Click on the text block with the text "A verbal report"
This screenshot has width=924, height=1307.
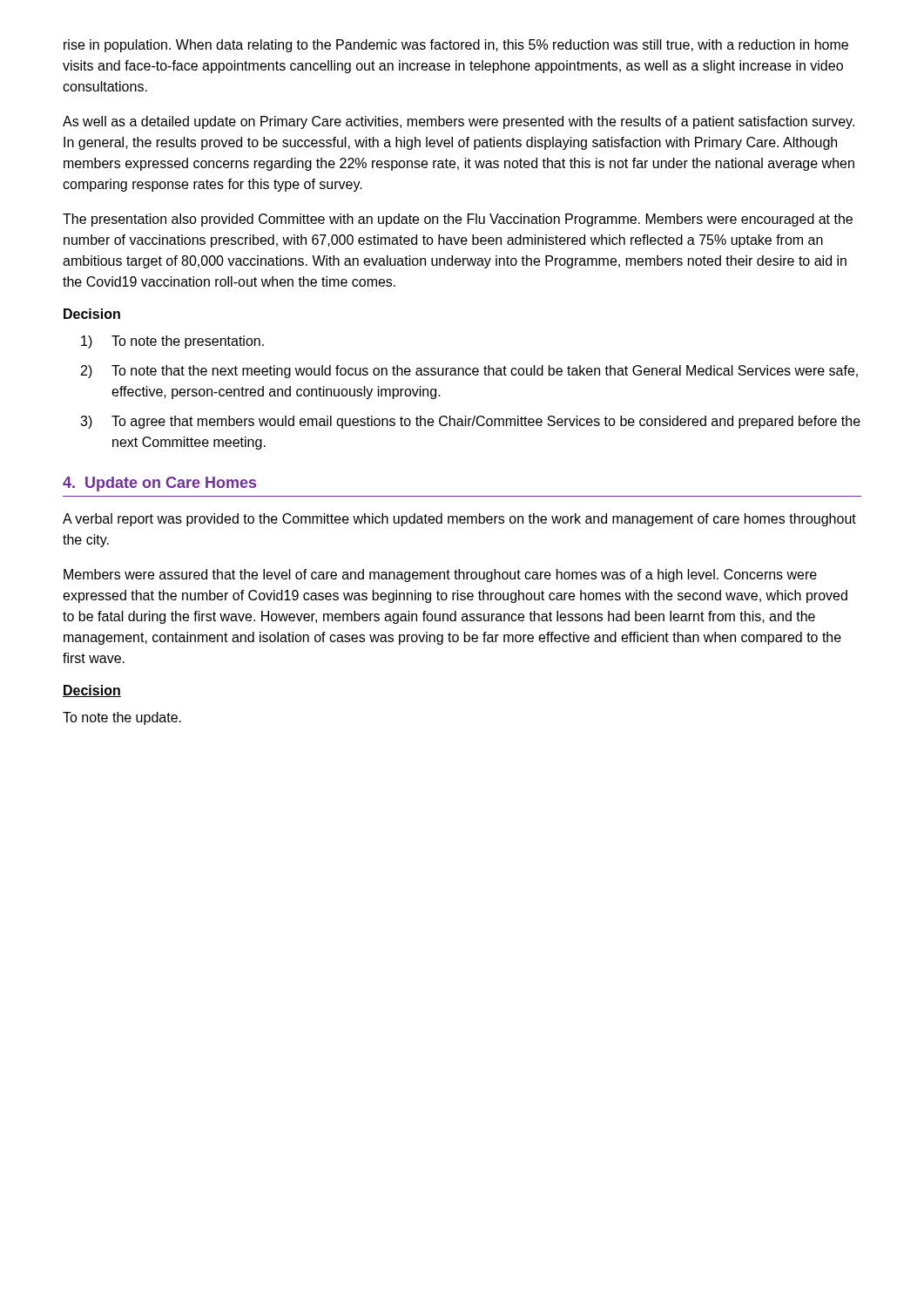coord(459,529)
